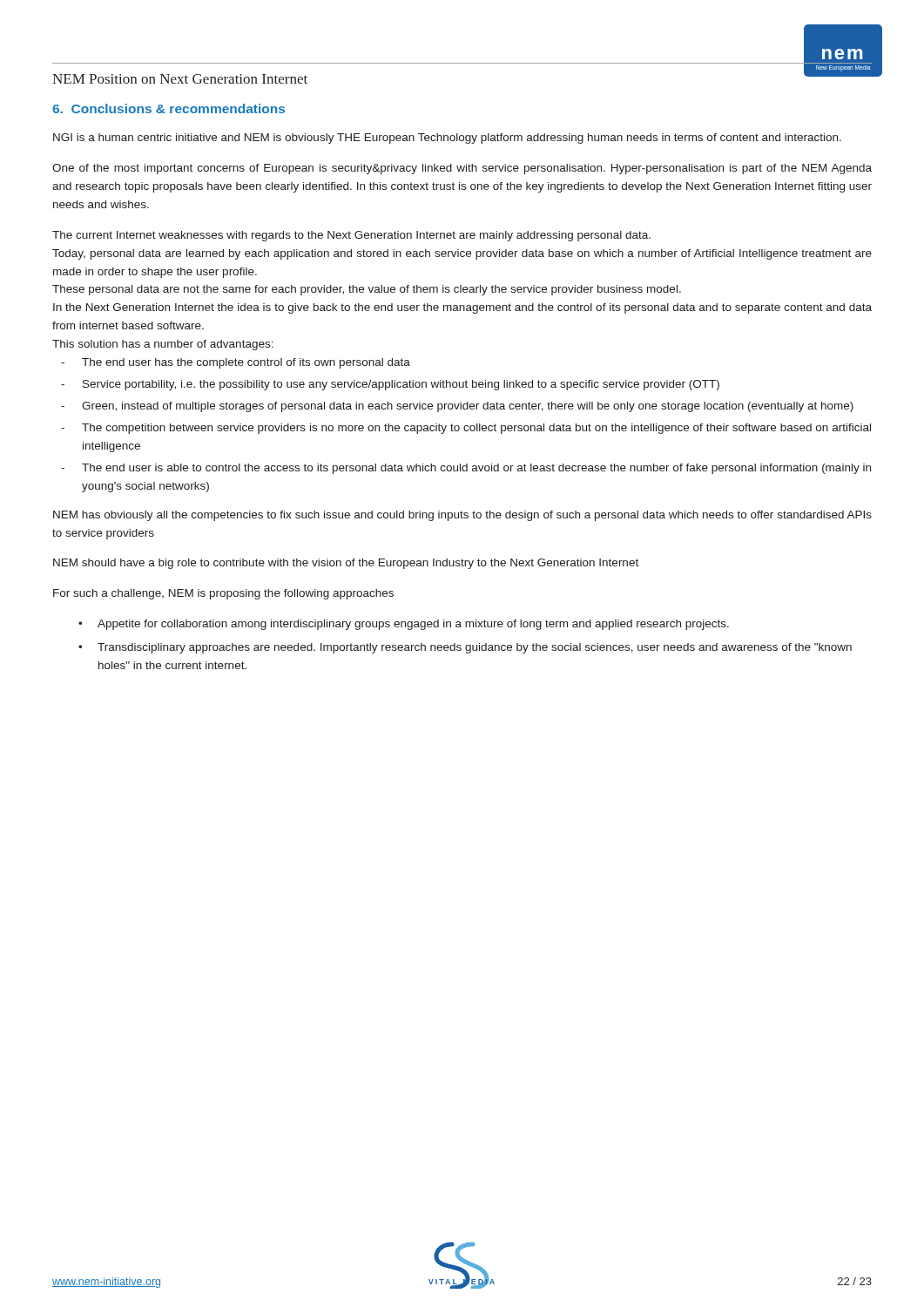Find the block on this page that starts "NEM should have"

345,563
